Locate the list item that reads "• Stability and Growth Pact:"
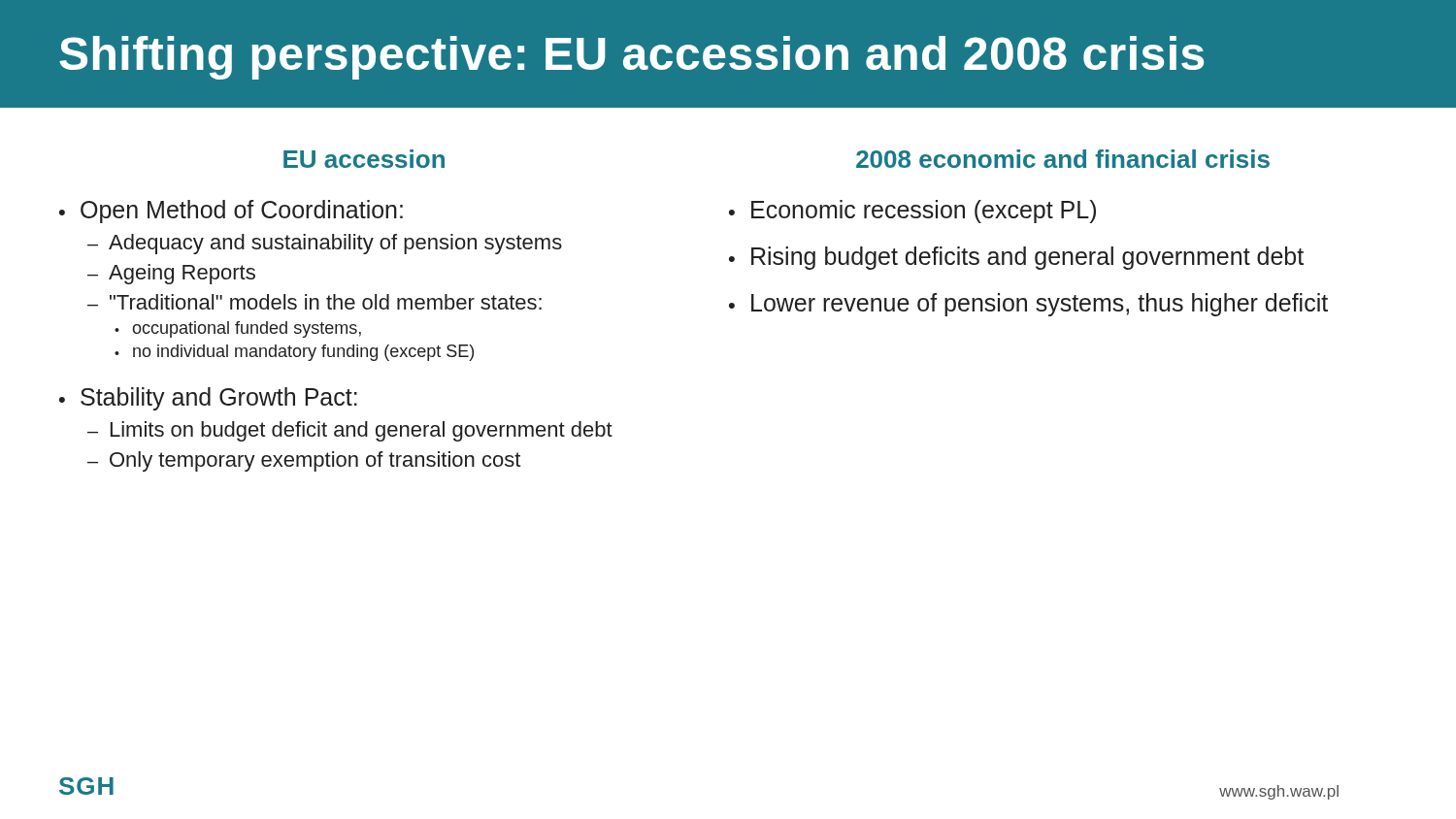The height and width of the screenshot is (819, 1456). [364, 398]
